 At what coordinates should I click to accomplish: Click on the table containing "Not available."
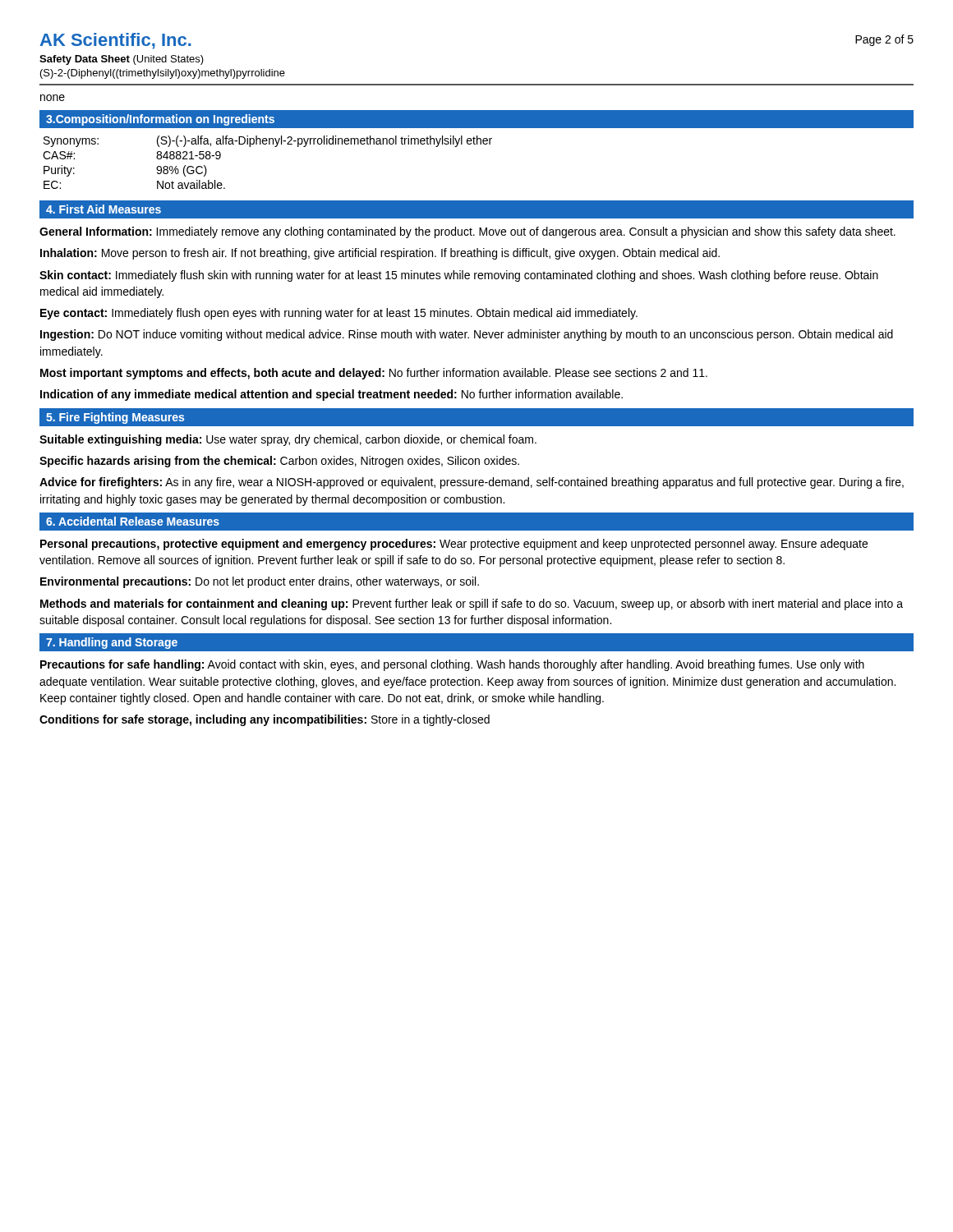click(476, 163)
